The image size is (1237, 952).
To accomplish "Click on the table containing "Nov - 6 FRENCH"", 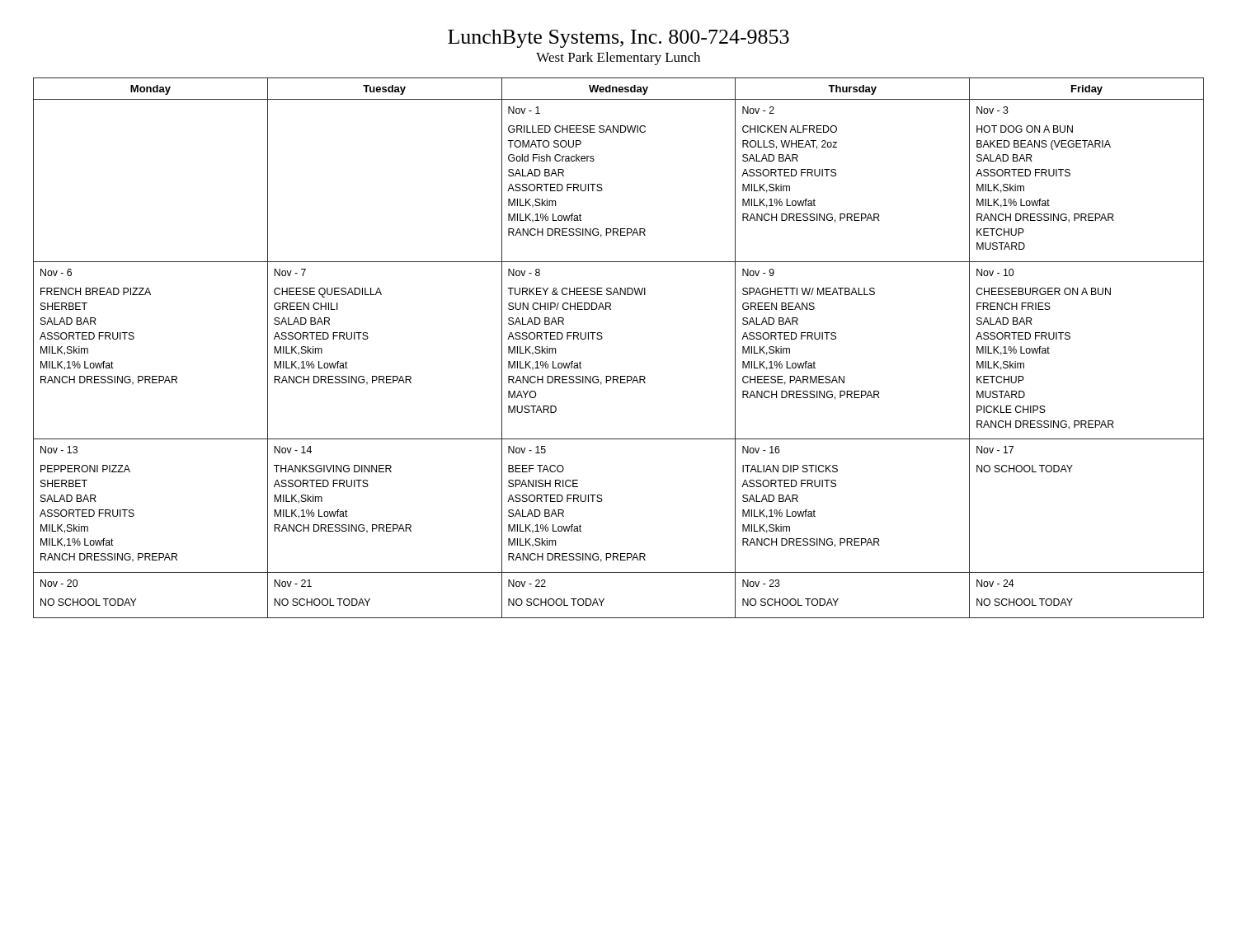I will point(618,348).
